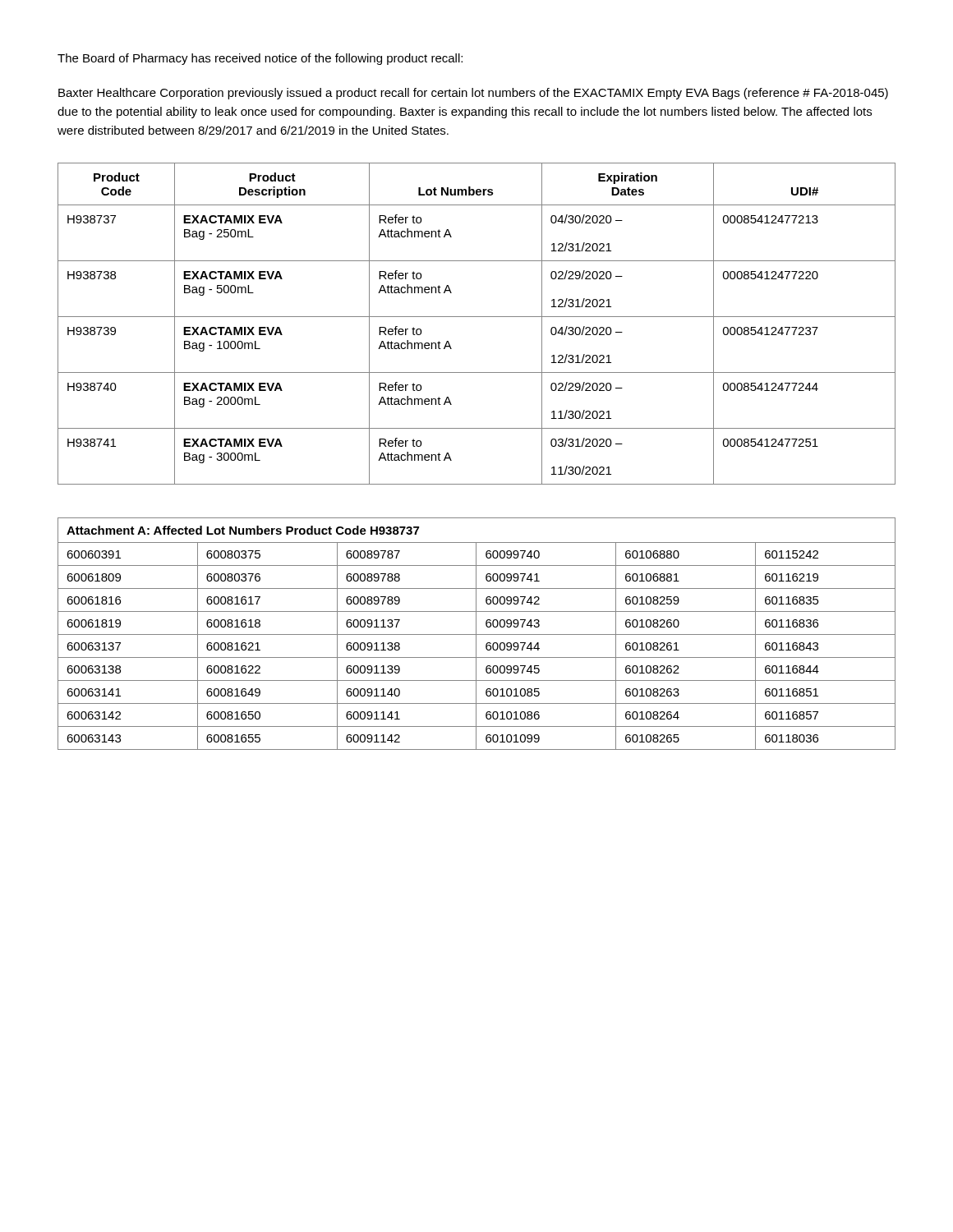Where is the passage that starts "Baxter Healthcare Corporation previously issued a"?
Screen dimensions: 1232x953
click(473, 111)
